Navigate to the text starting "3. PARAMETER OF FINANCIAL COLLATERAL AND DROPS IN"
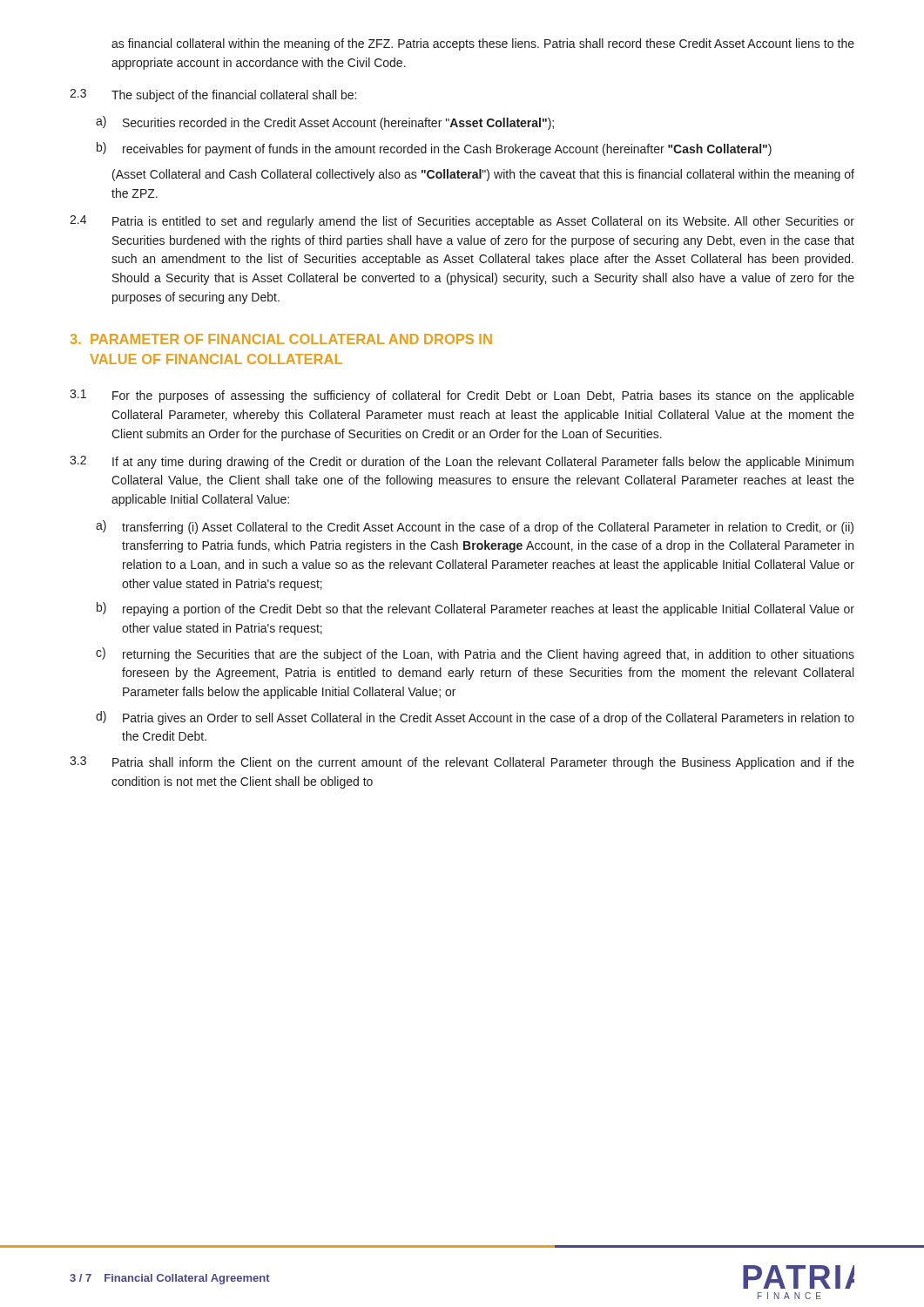This screenshot has height=1307, width=924. 462,350
